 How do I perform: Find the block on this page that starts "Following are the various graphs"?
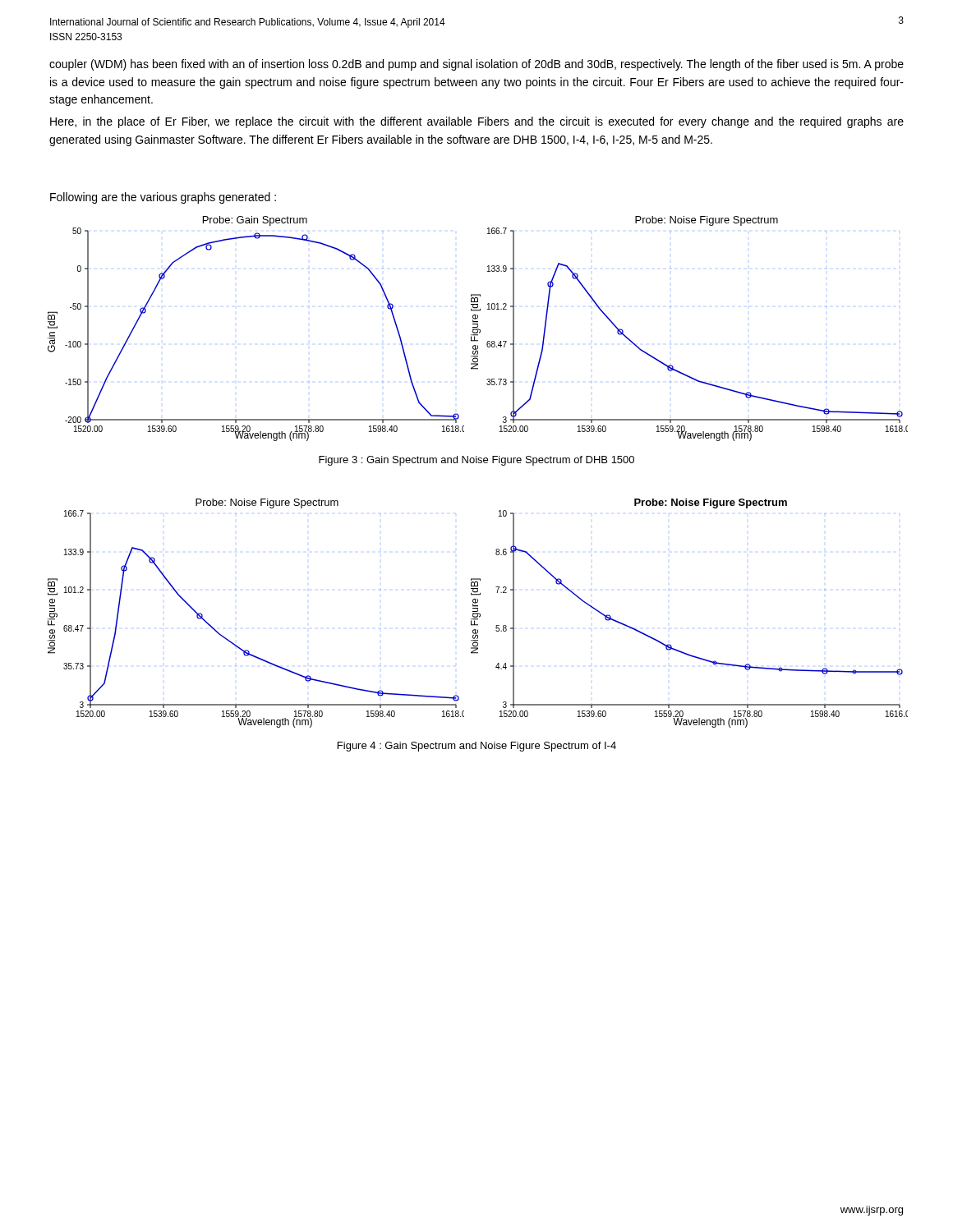tap(163, 197)
